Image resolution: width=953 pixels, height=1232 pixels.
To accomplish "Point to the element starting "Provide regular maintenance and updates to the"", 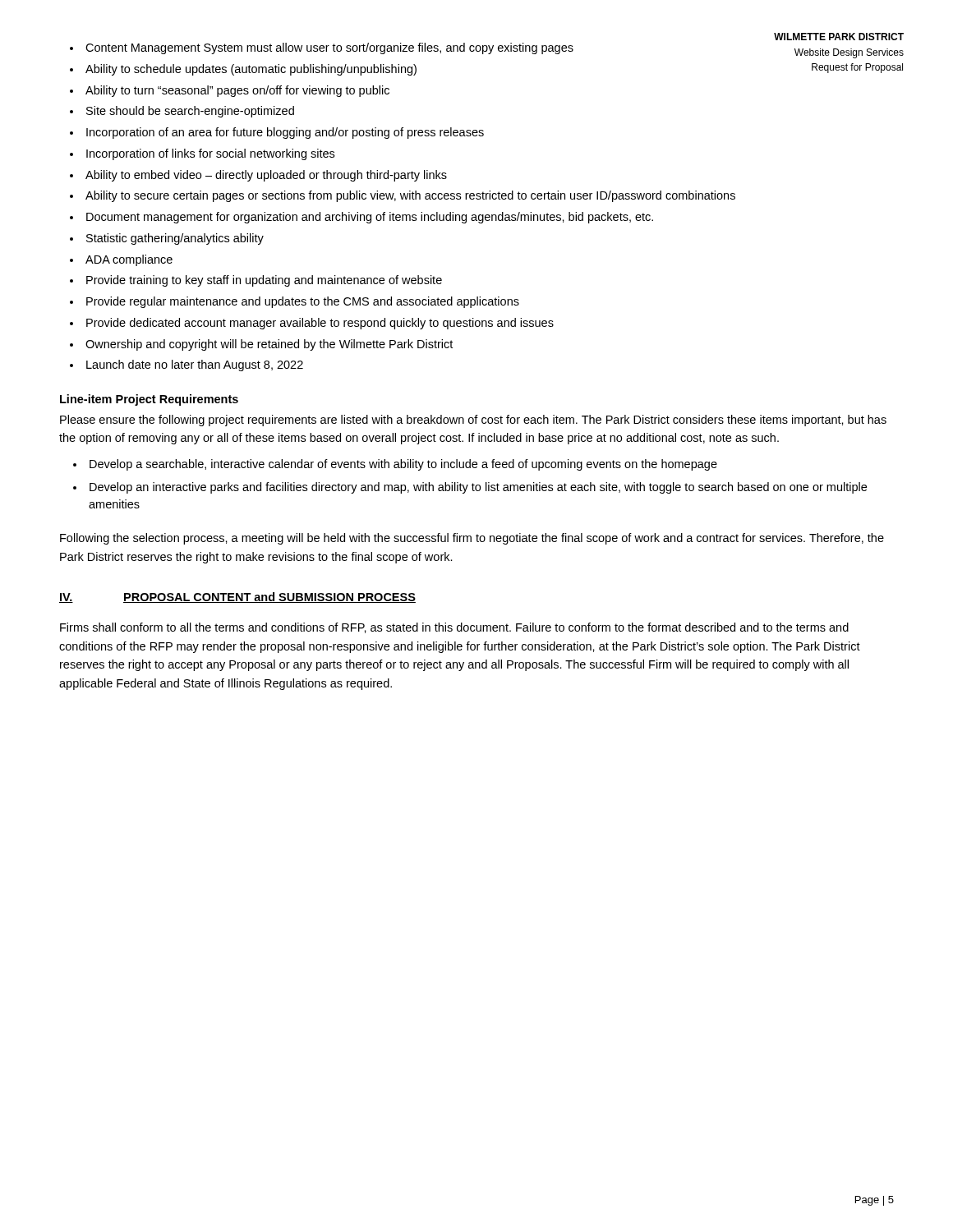I will (x=488, y=302).
